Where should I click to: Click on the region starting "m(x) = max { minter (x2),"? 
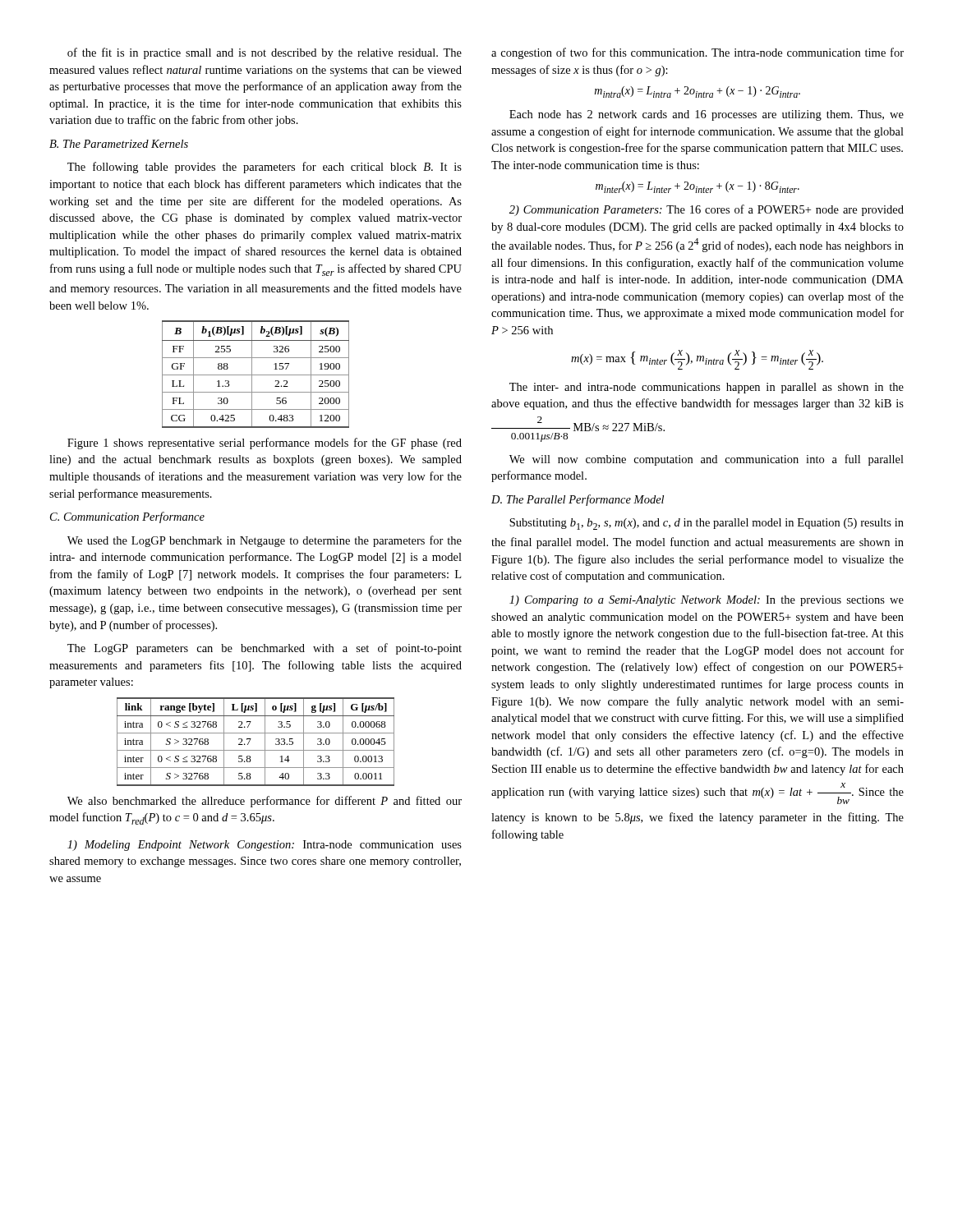(x=698, y=359)
